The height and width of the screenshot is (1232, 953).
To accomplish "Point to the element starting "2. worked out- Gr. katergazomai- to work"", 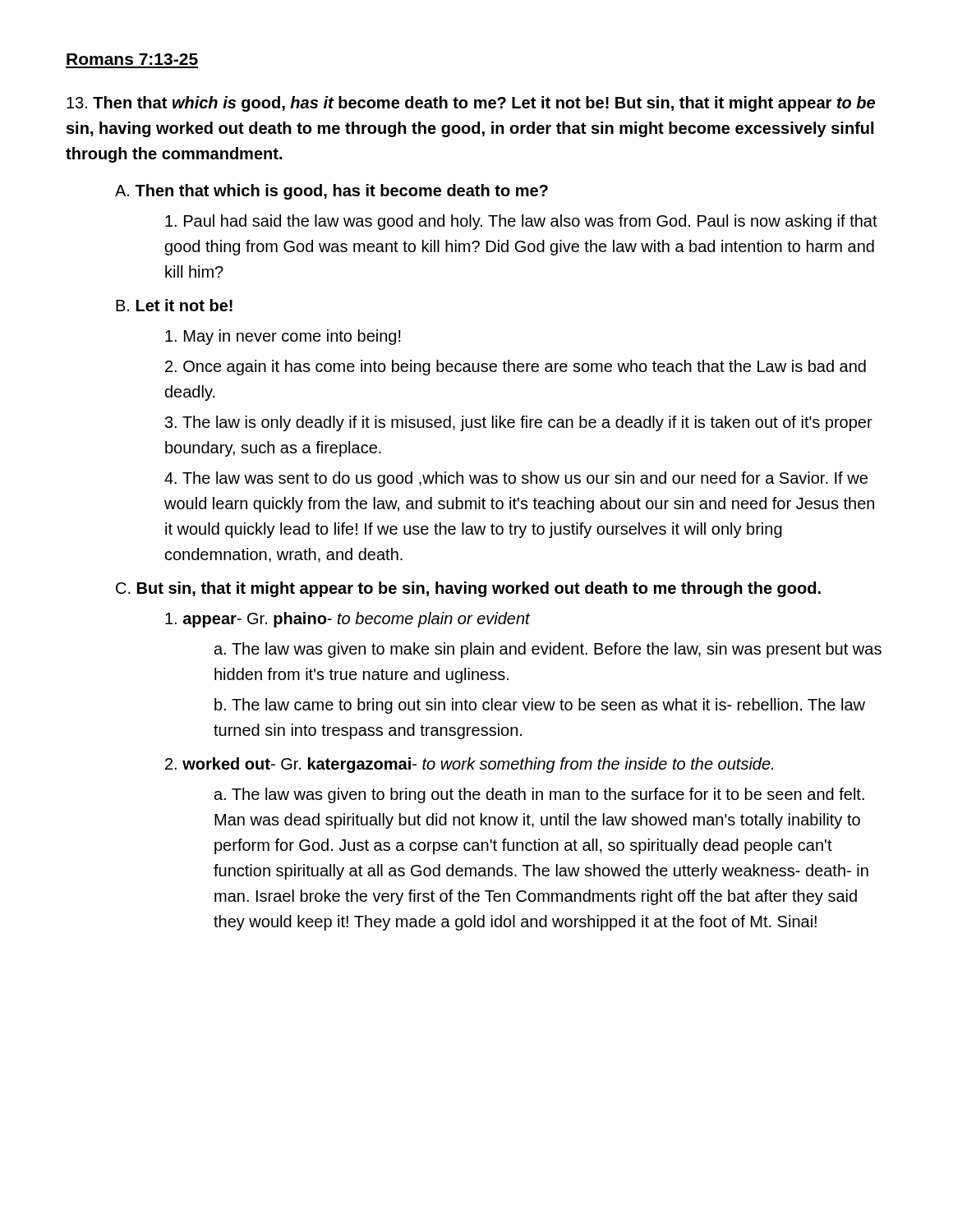I will [470, 764].
